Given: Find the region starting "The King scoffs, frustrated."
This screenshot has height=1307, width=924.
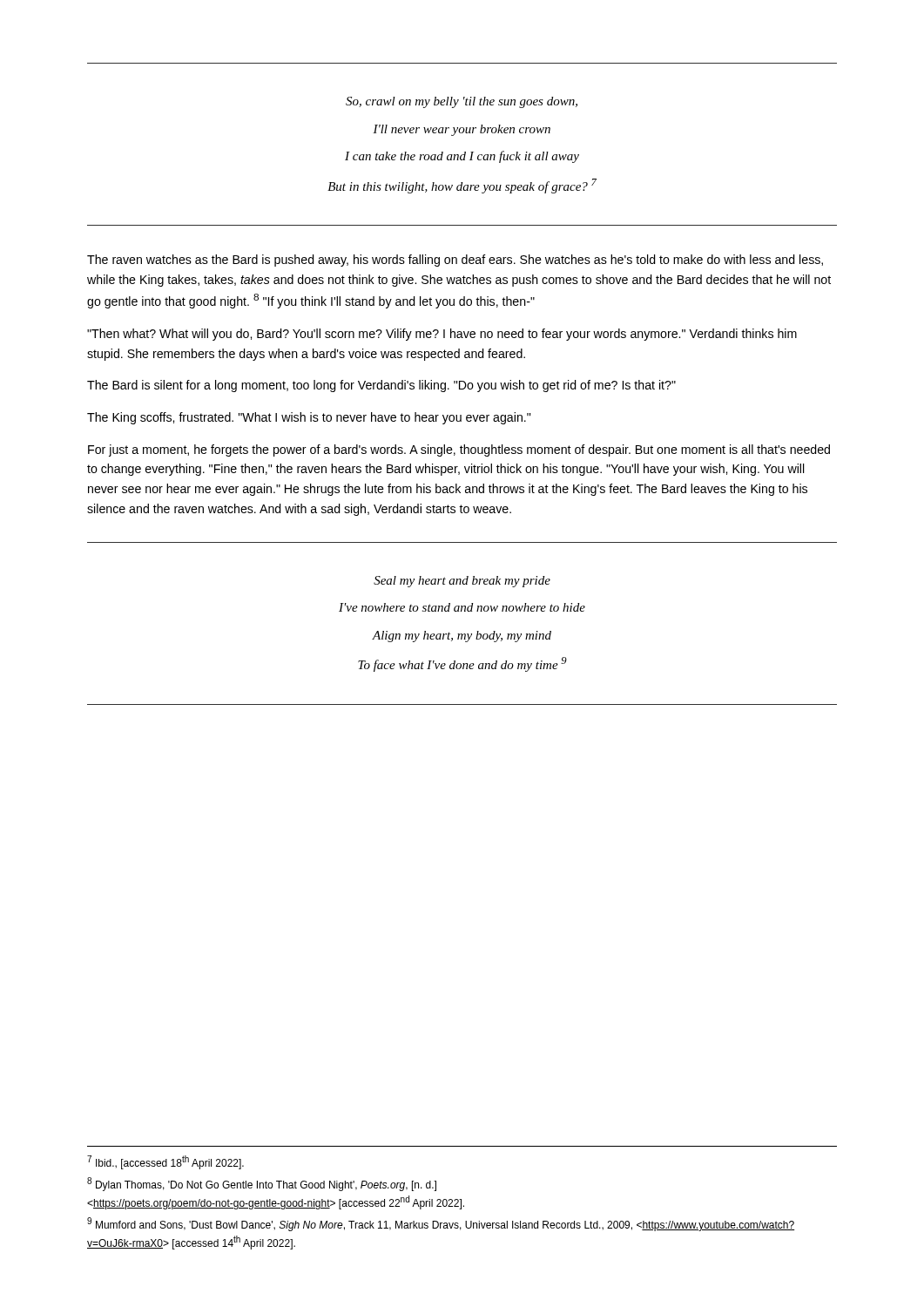Looking at the screenshot, I should (309, 417).
